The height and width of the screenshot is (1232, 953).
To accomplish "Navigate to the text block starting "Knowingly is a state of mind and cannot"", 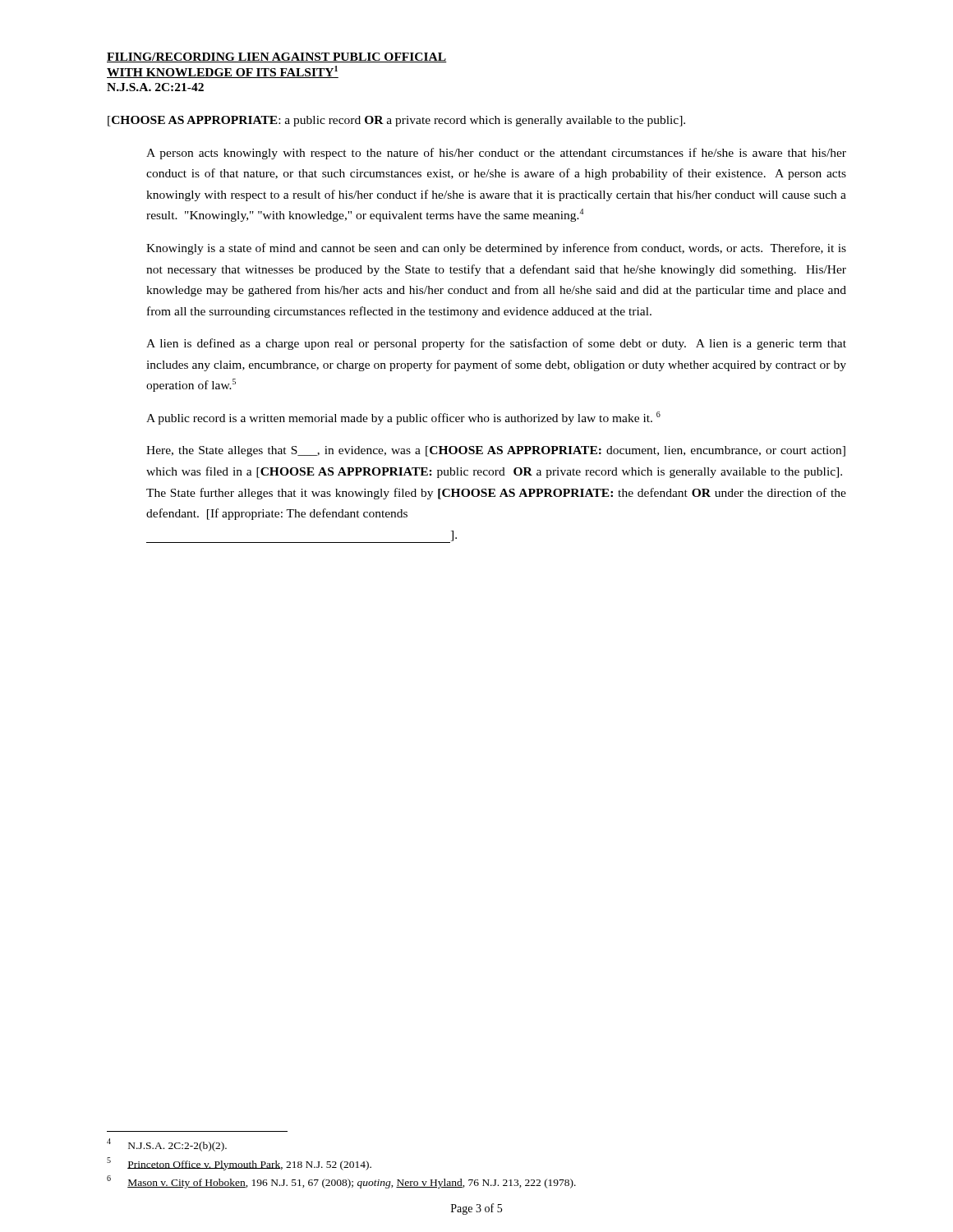I will 496,279.
